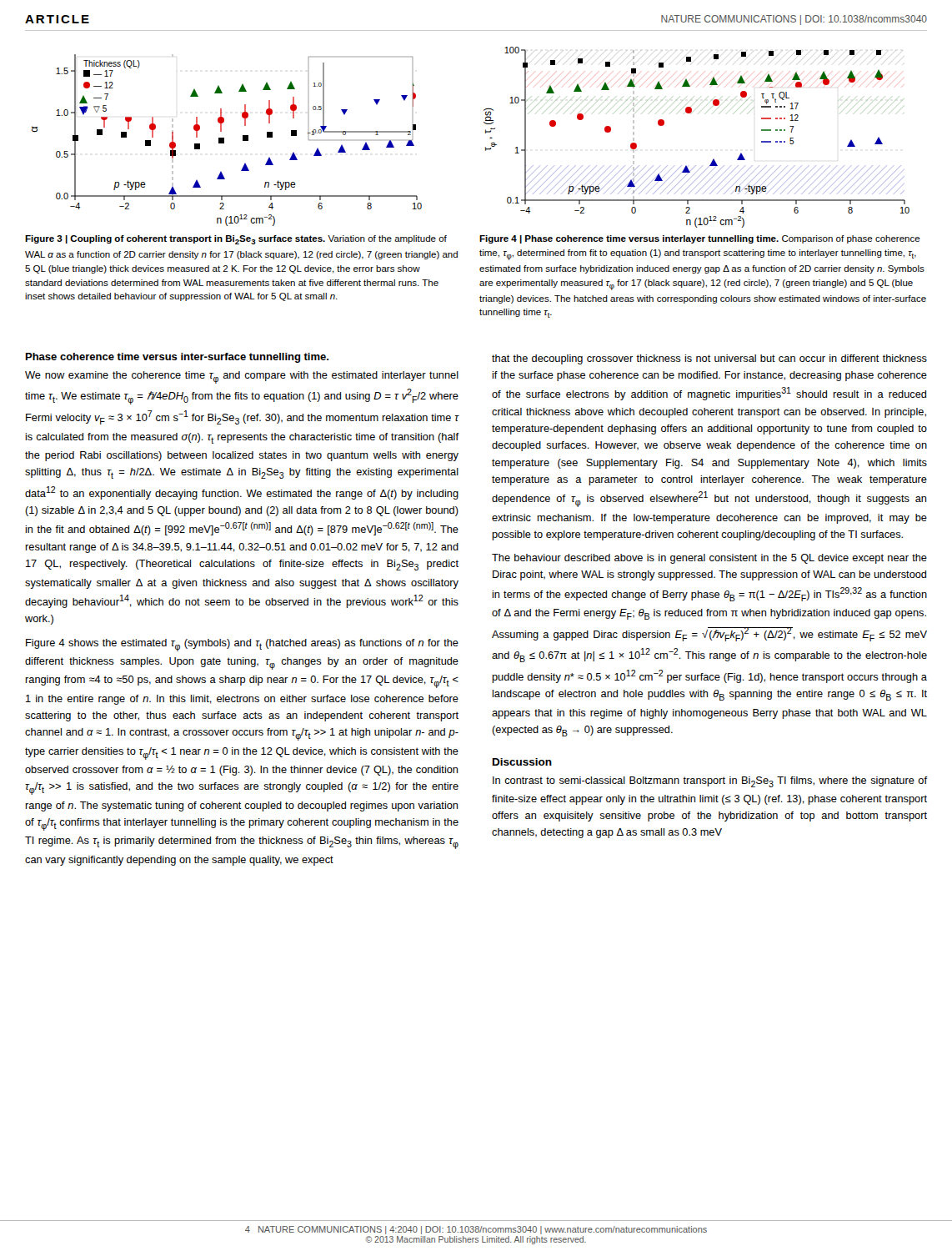Locate the section header that opens with "Phase coherence time"
The width and height of the screenshot is (952, 1251).
(177, 357)
